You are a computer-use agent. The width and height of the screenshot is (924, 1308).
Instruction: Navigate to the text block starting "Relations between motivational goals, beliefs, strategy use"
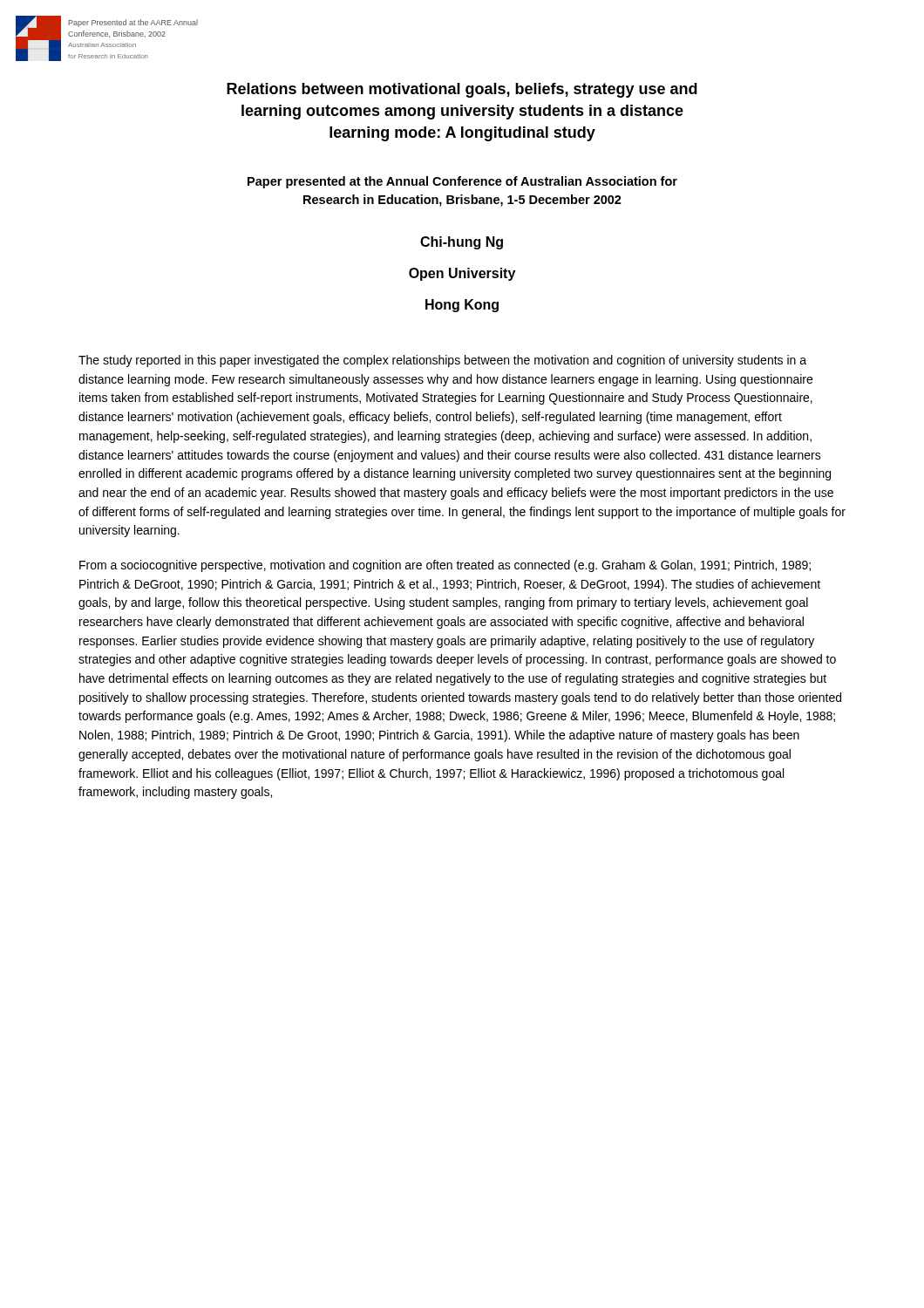coord(462,111)
